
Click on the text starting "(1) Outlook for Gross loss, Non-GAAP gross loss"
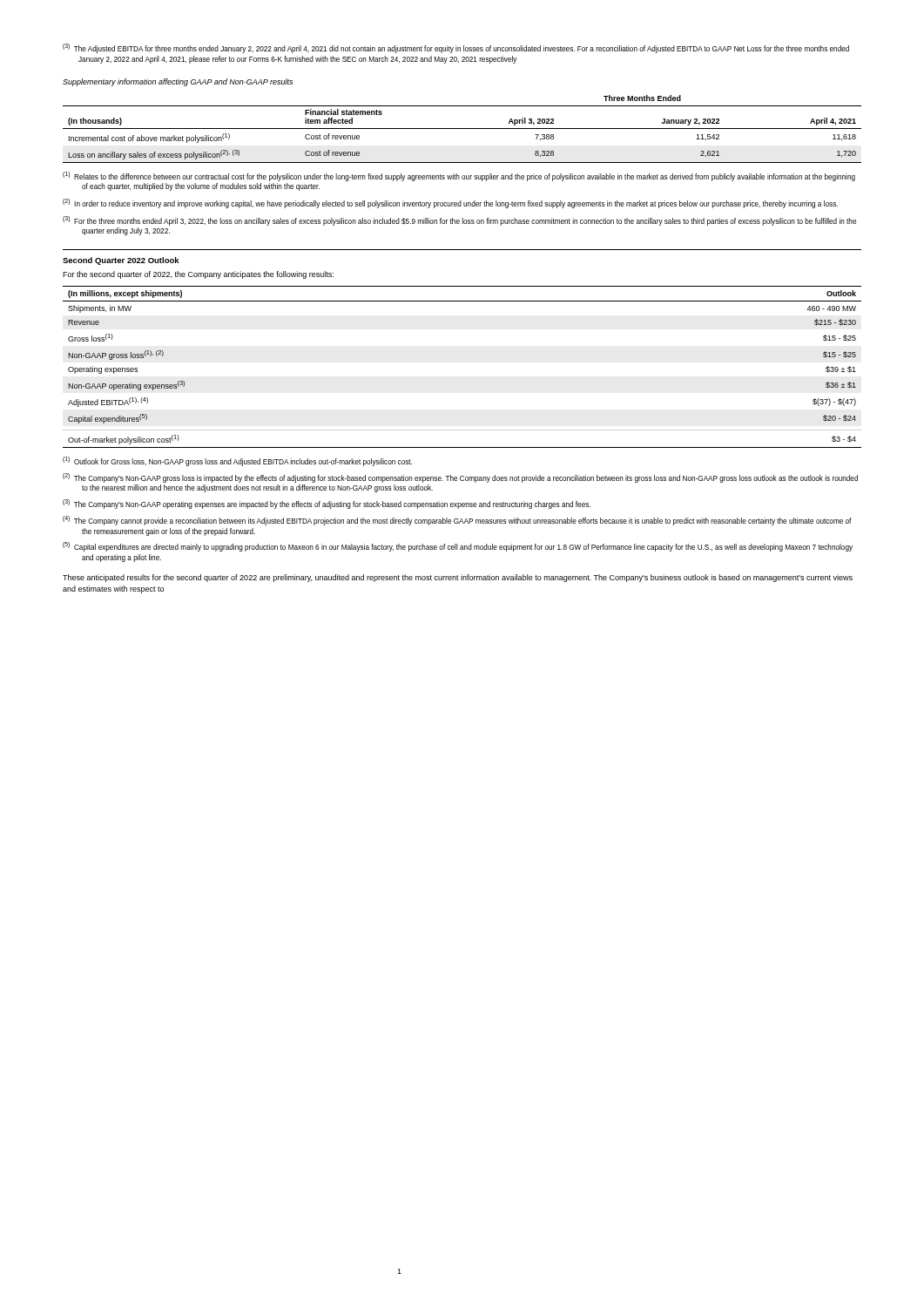238,461
